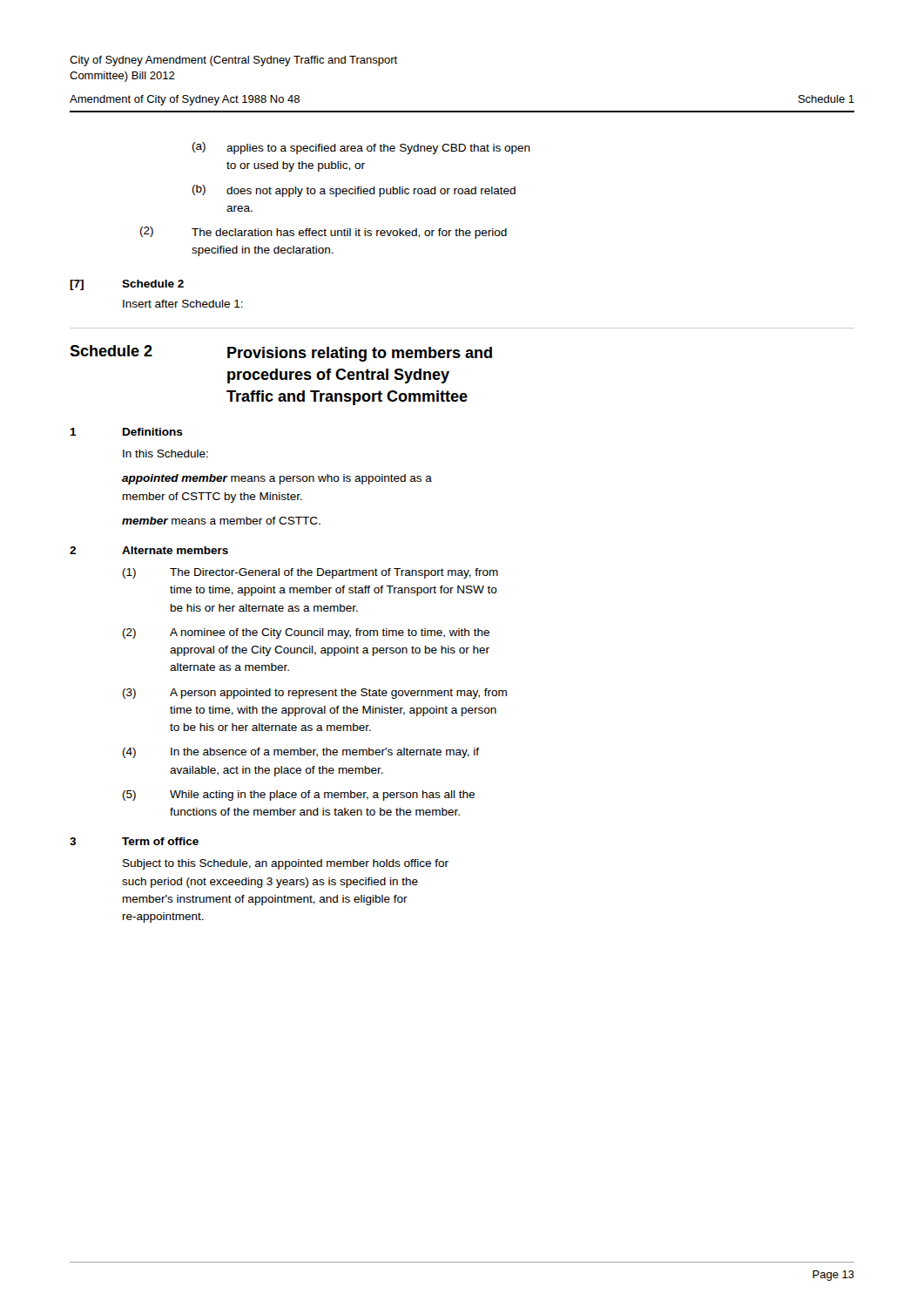Locate the passage starting "(b) does not apply to a specified"

[354, 199]
